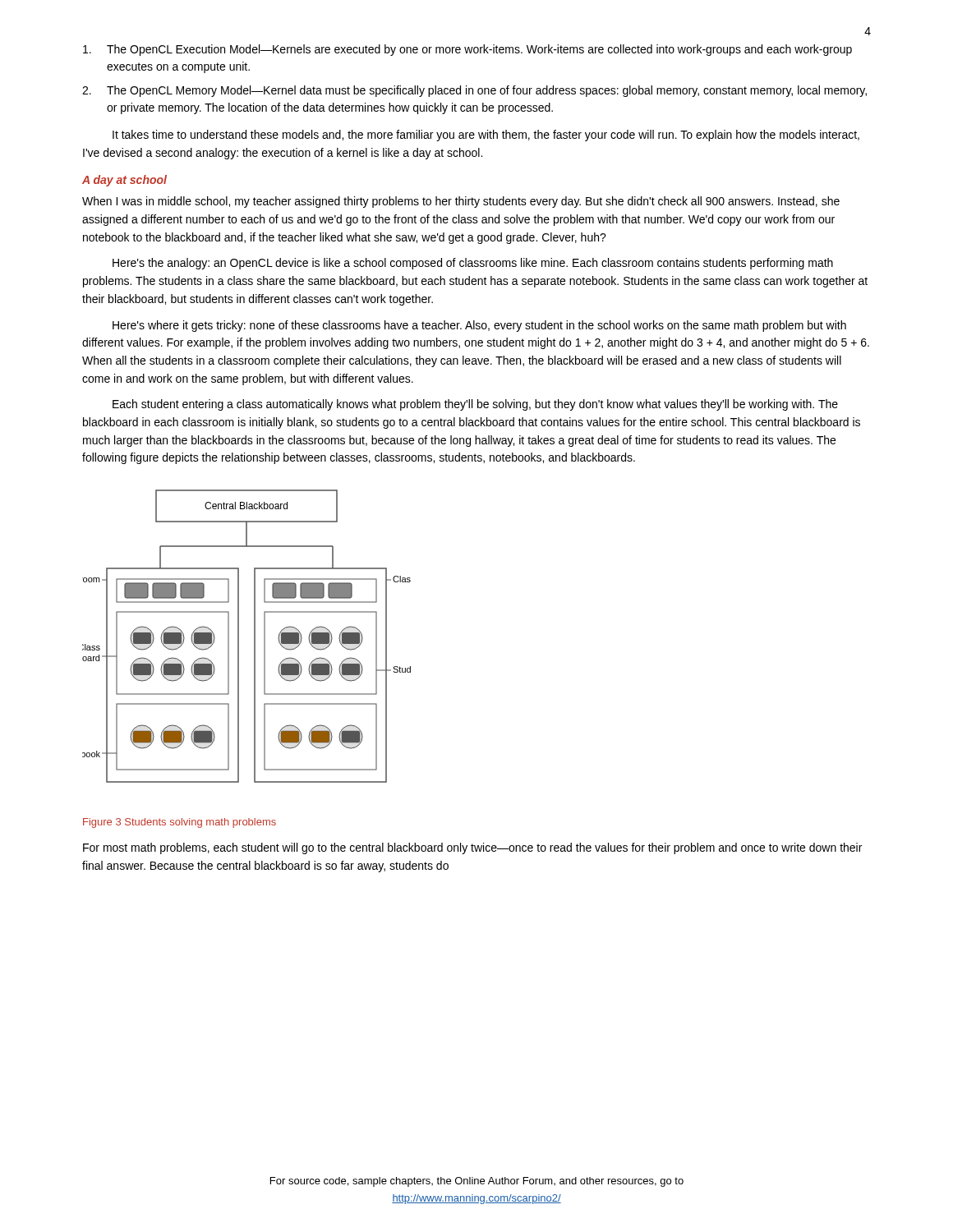Click on the block starting "Here's the analogy: an OpenCL device"

click(475, 281)
